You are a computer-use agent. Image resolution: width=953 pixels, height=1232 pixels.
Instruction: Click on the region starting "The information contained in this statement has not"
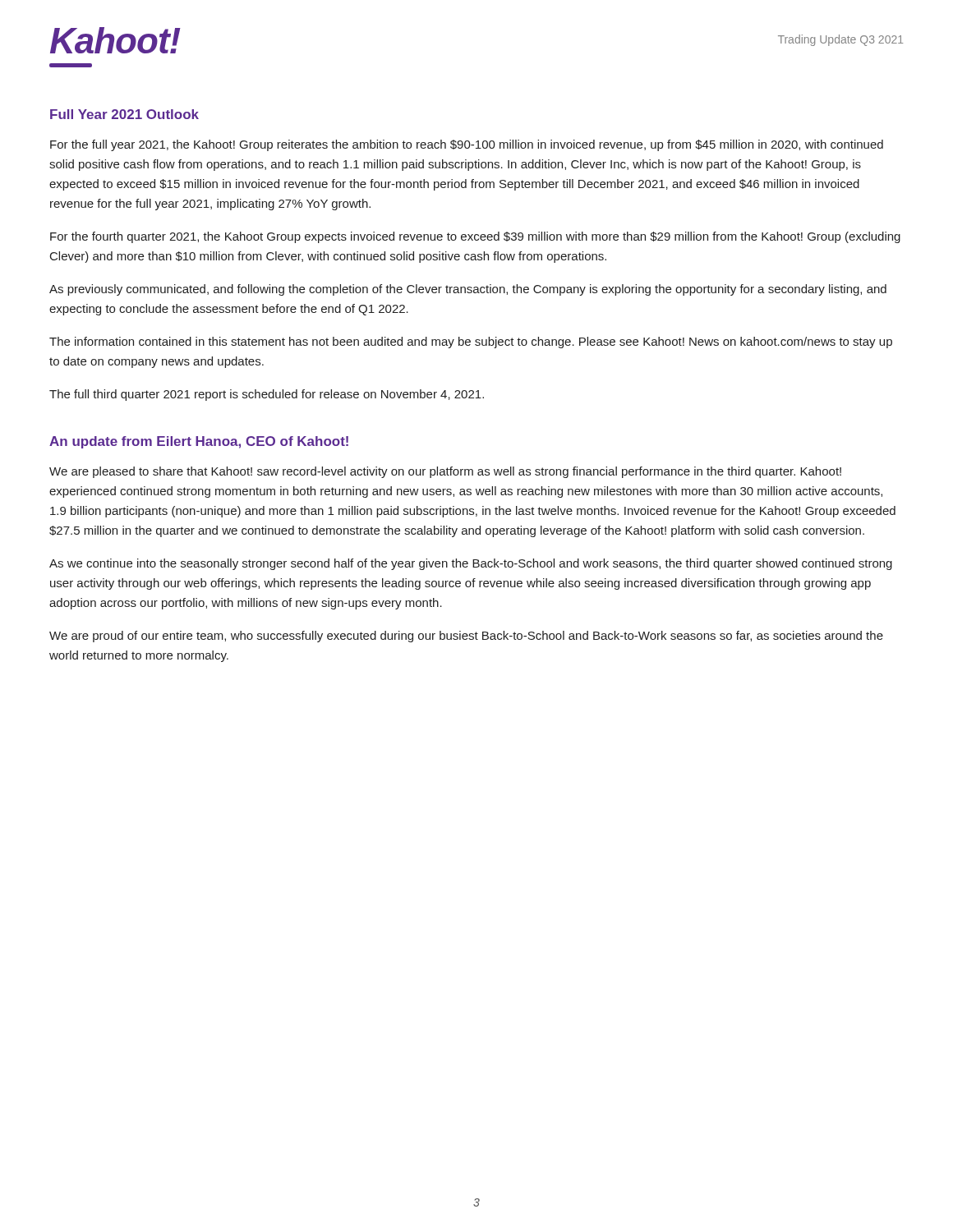point(471,351)
